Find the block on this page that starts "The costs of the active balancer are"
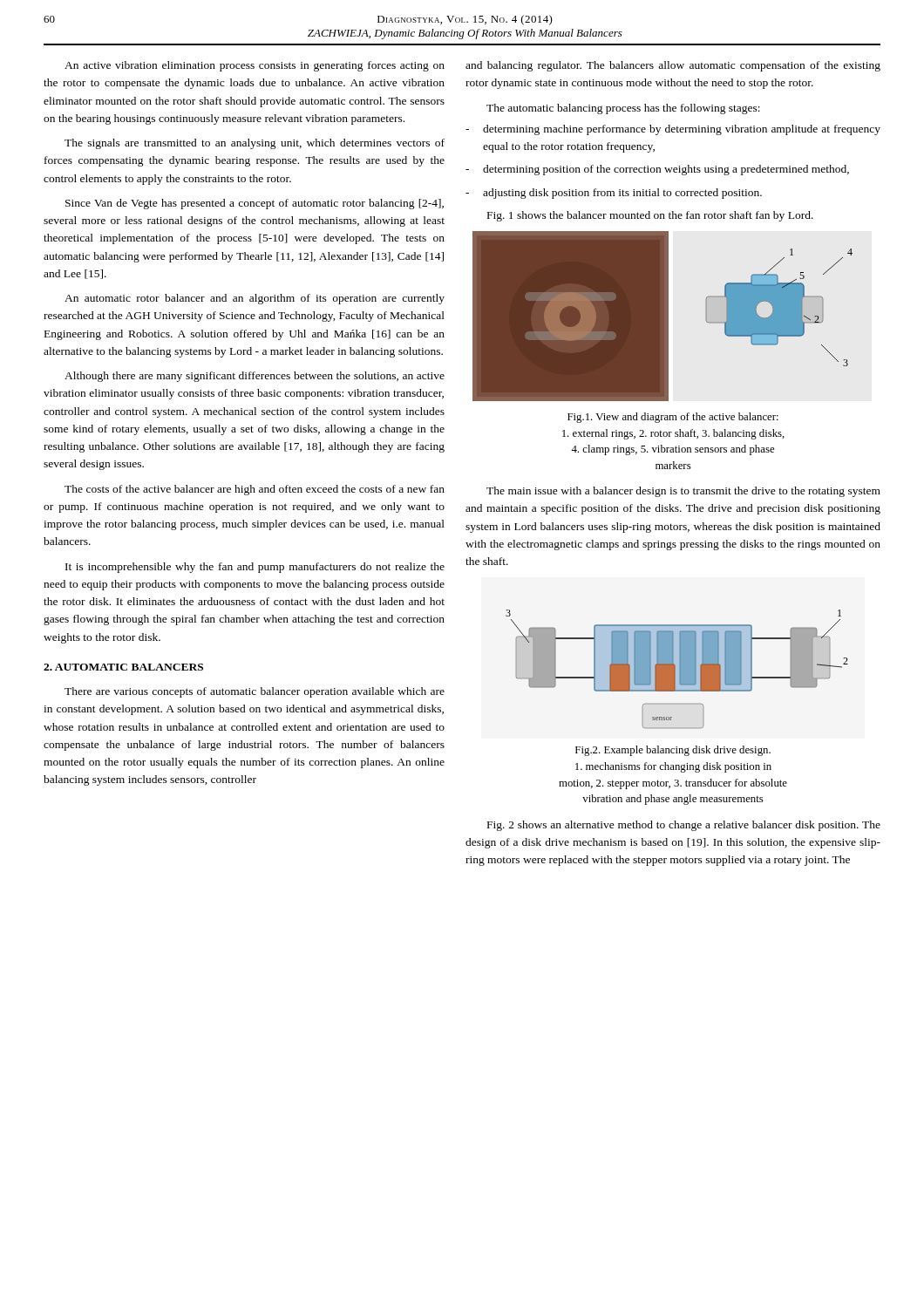924x1308 pixels. click(x=244, y=515)
